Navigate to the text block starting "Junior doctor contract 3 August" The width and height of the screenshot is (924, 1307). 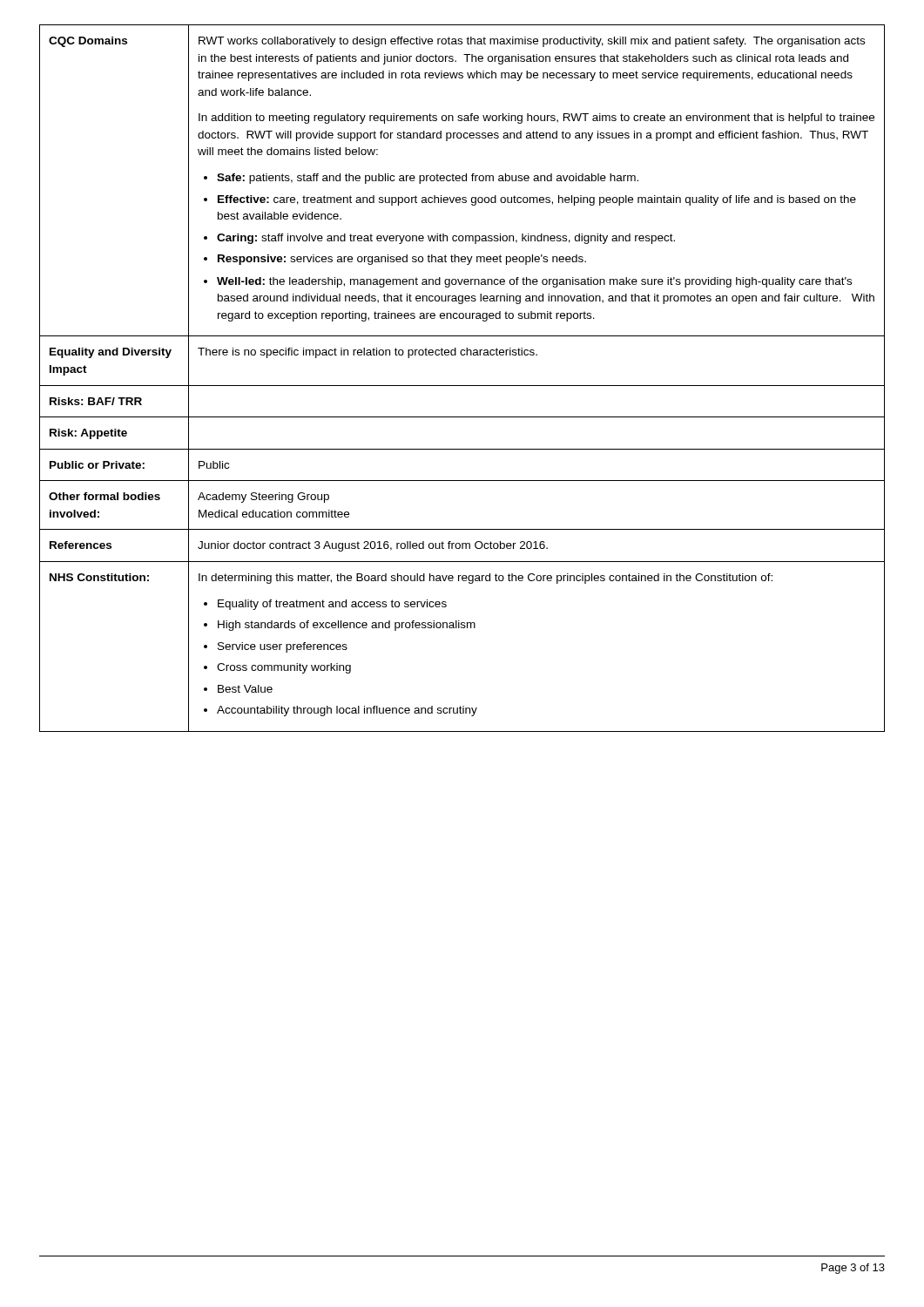pos(373,545)
